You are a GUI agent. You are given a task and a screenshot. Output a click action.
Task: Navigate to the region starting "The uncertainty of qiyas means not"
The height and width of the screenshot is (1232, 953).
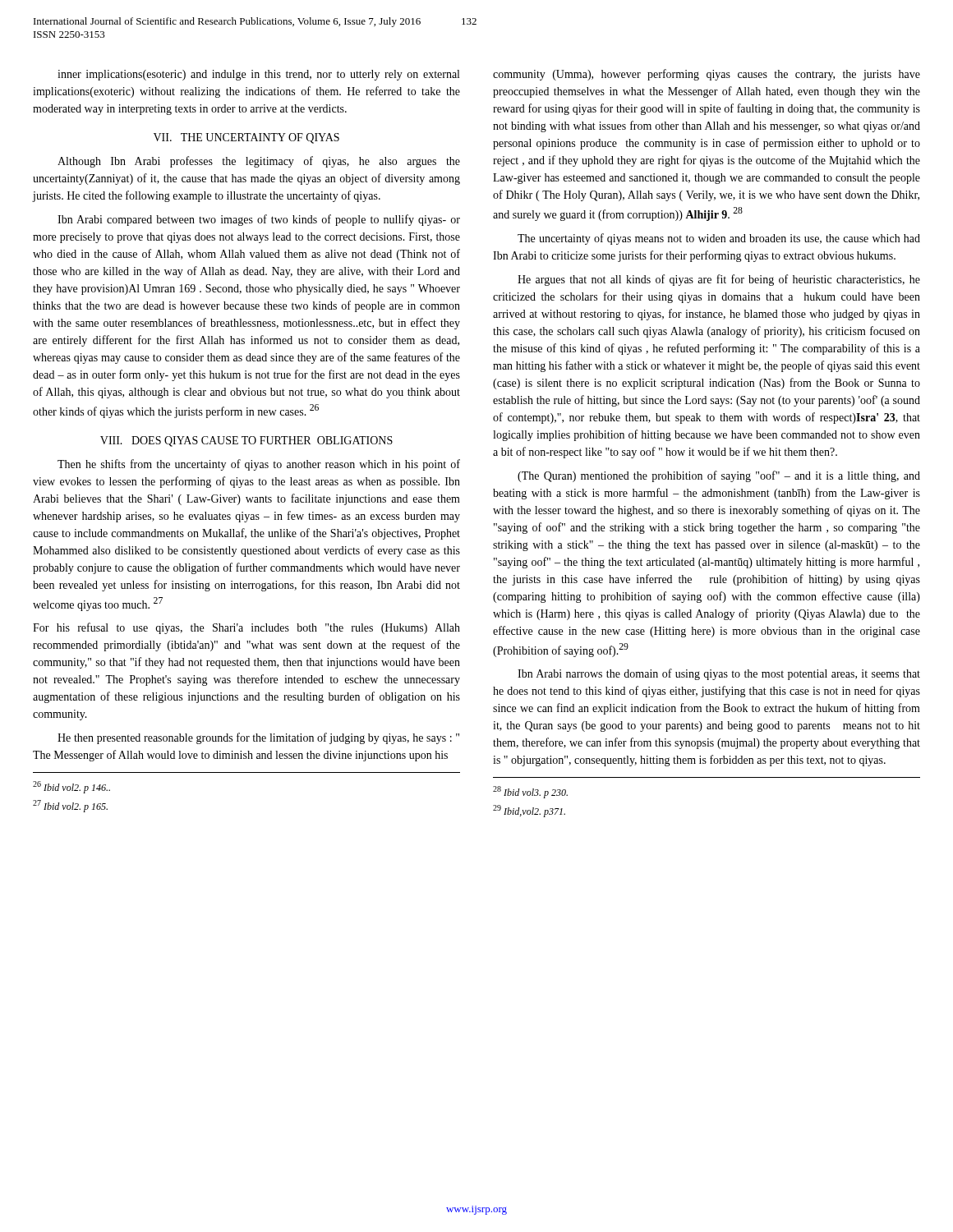point(707,247)
